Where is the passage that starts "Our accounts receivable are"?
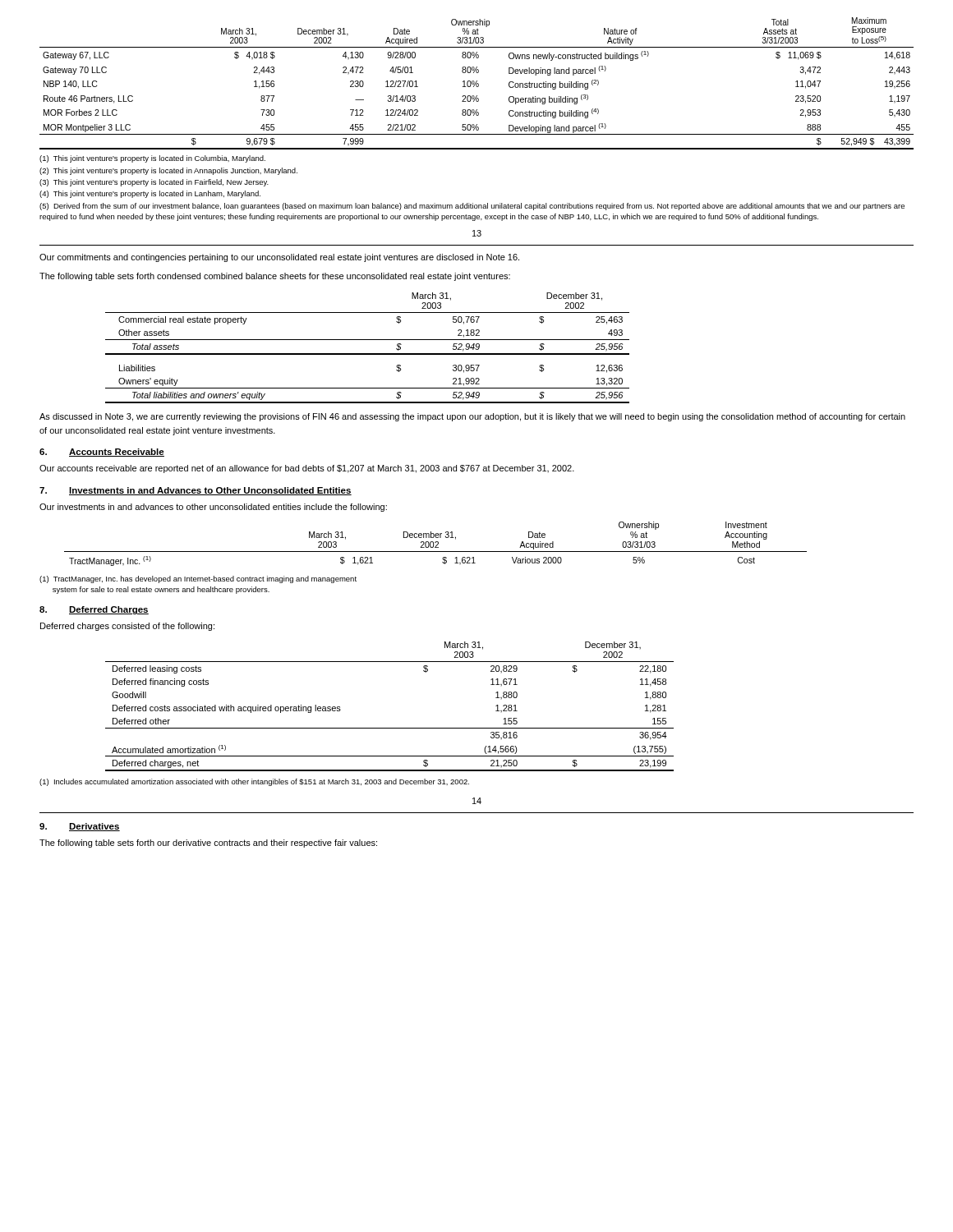Screen dimensions: 1232x953 [307, 468]
